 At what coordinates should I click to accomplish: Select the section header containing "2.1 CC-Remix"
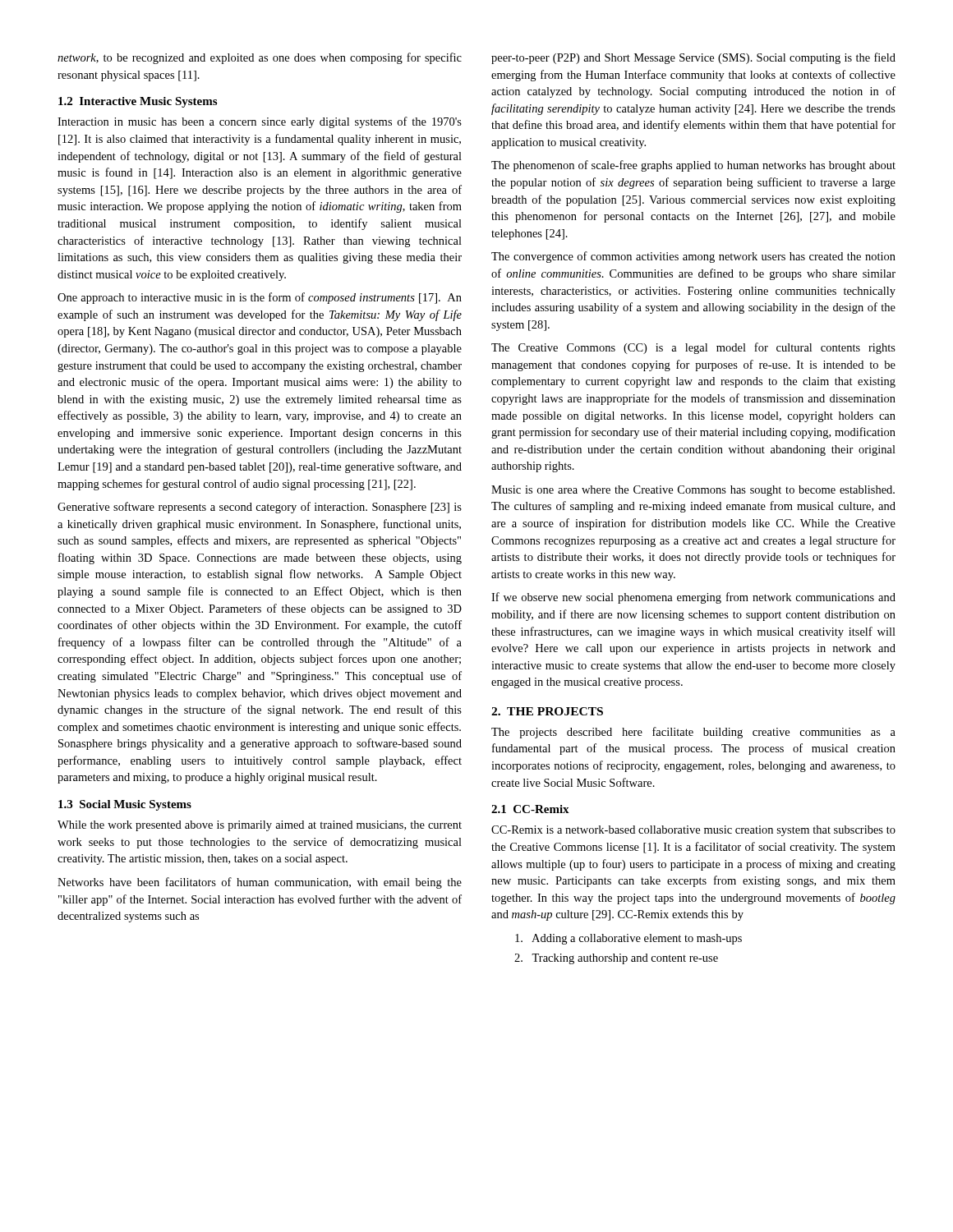(x=530, y=809)
